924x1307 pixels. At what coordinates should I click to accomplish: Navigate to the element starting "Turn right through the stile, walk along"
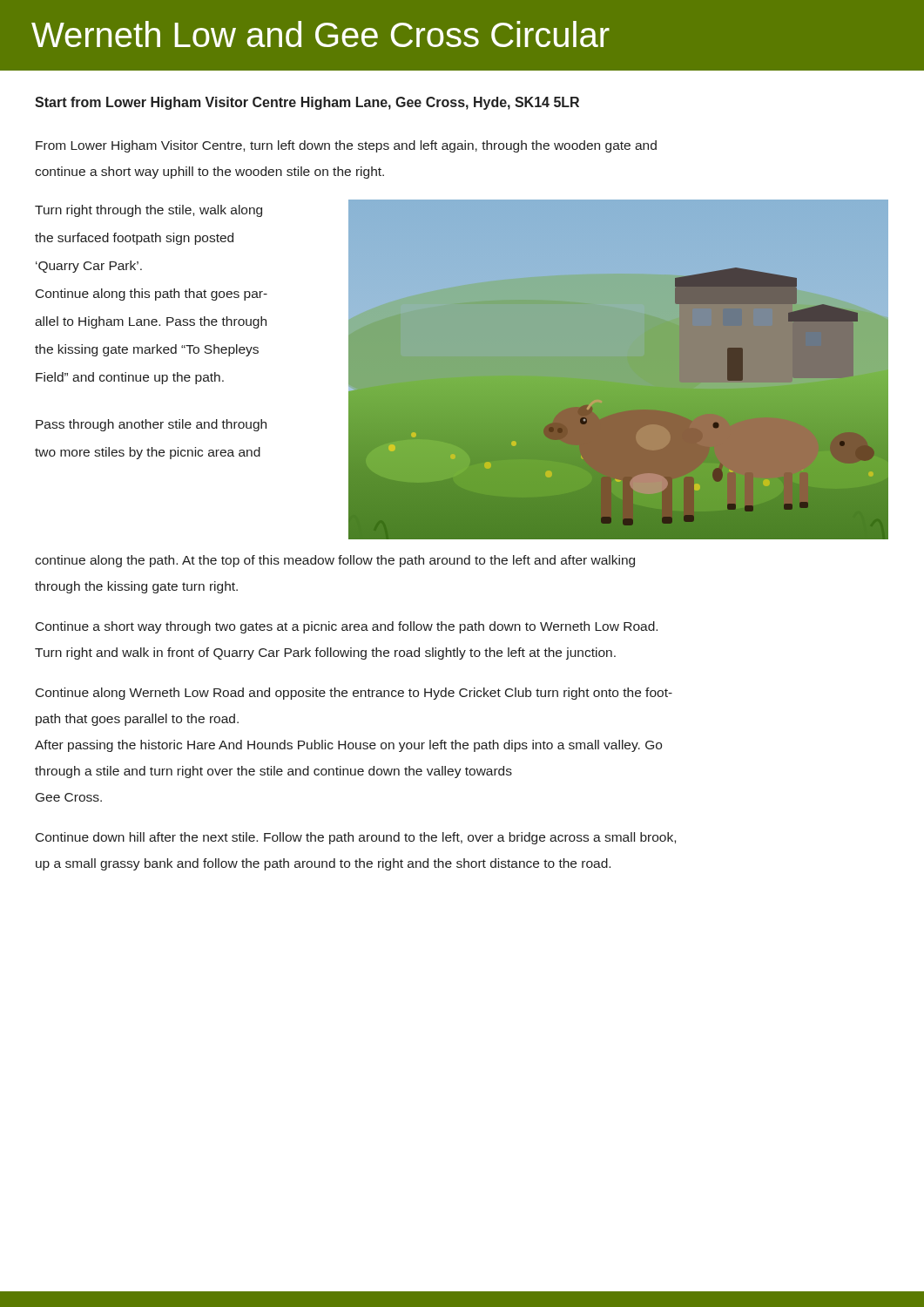183,294
